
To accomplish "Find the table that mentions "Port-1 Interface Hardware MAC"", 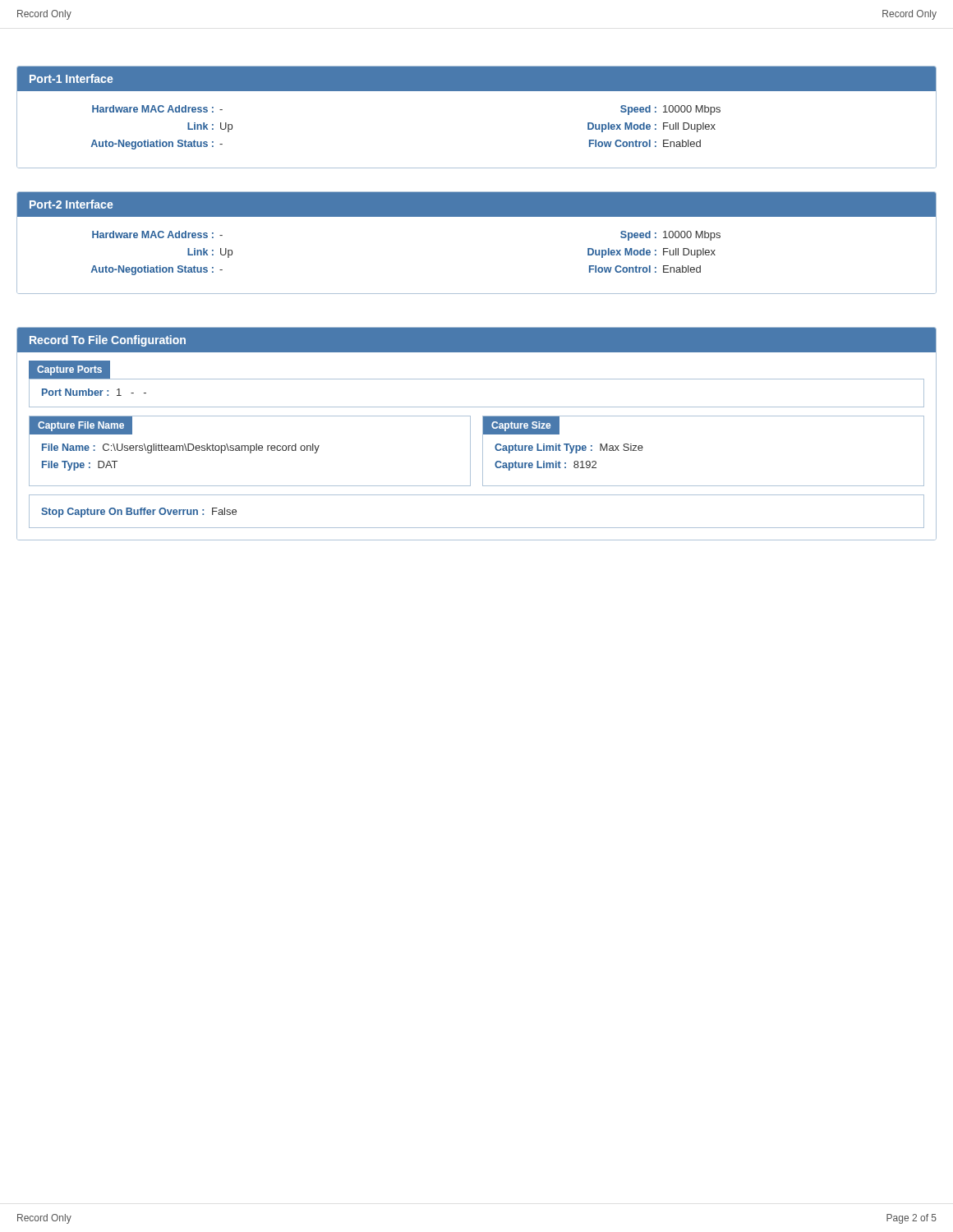I will 476,117.
